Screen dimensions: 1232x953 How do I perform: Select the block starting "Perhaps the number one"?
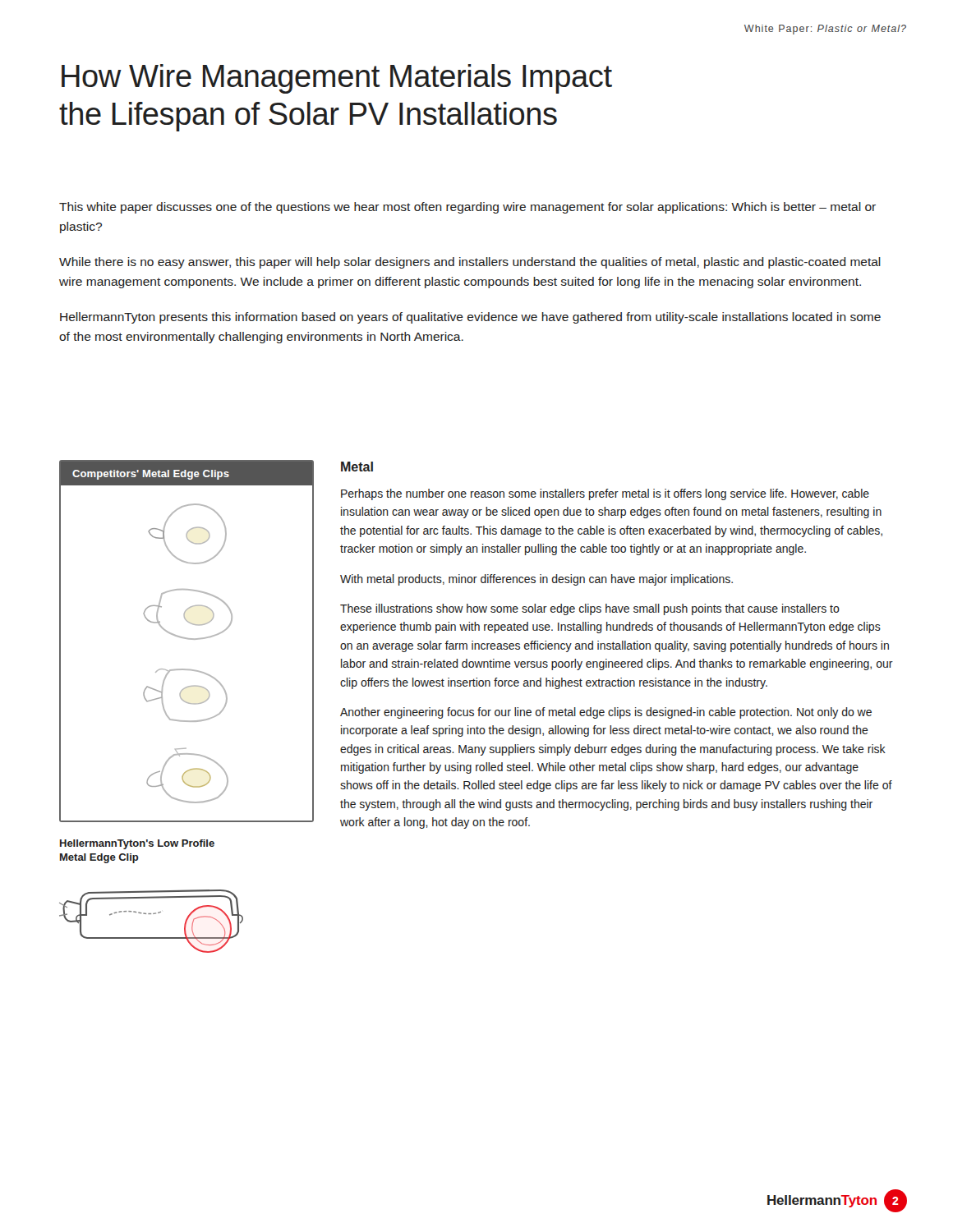click(617, 521)
